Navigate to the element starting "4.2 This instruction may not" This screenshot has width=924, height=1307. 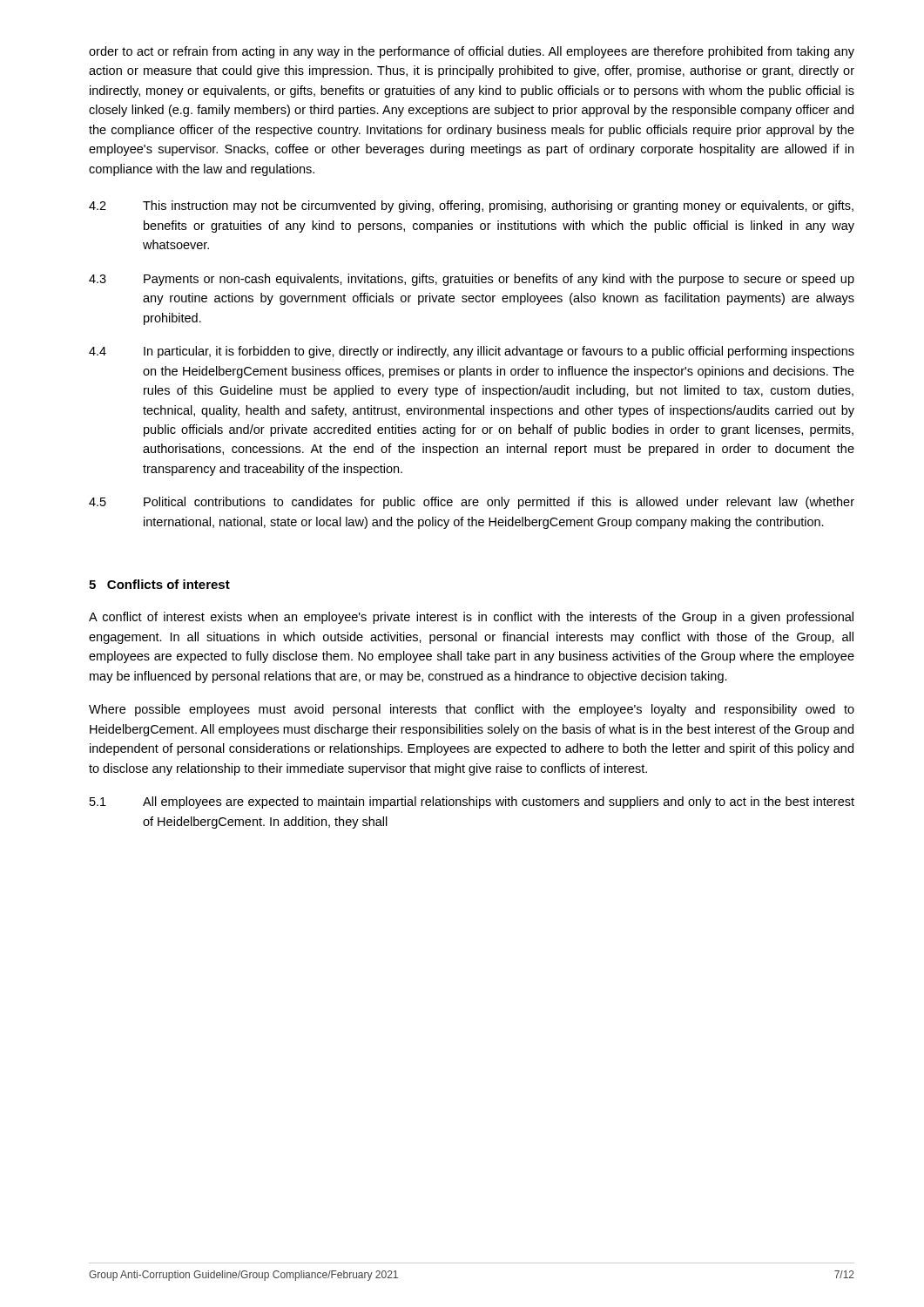pyautogui.click(x=472, y=226)
